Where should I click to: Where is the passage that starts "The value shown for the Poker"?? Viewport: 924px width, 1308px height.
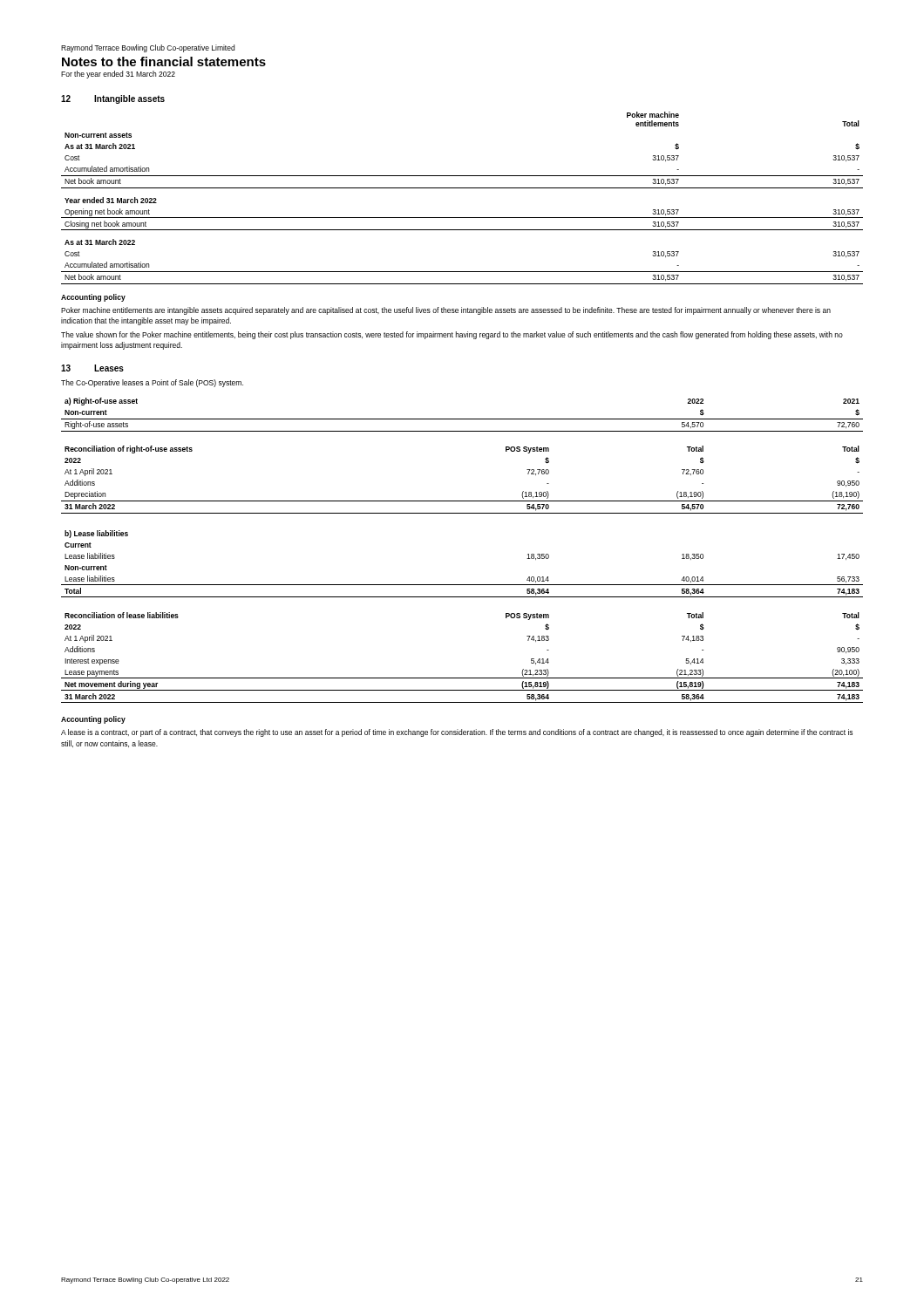click(x=452, y=340)
